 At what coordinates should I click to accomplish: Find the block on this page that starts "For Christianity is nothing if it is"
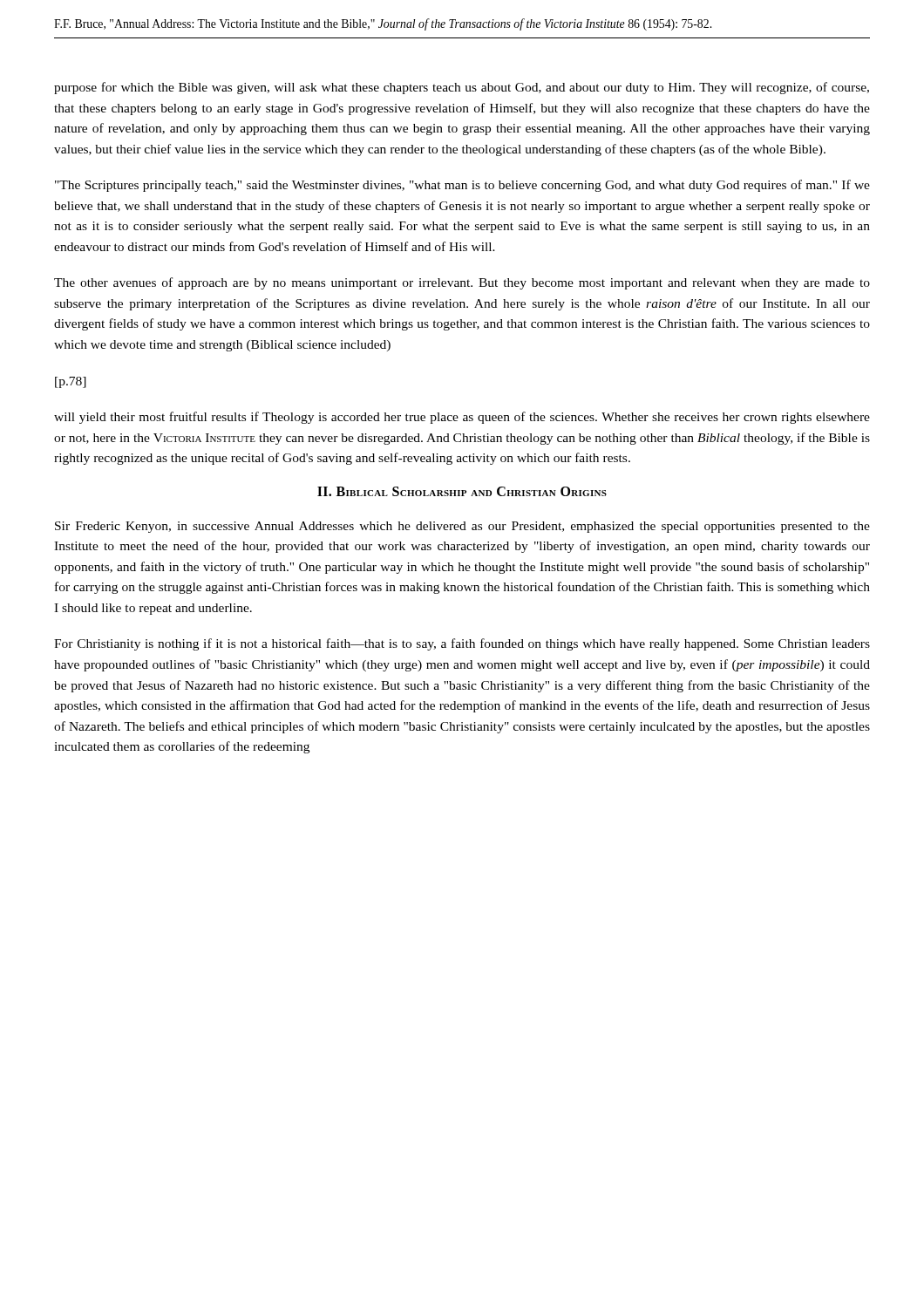462,695
